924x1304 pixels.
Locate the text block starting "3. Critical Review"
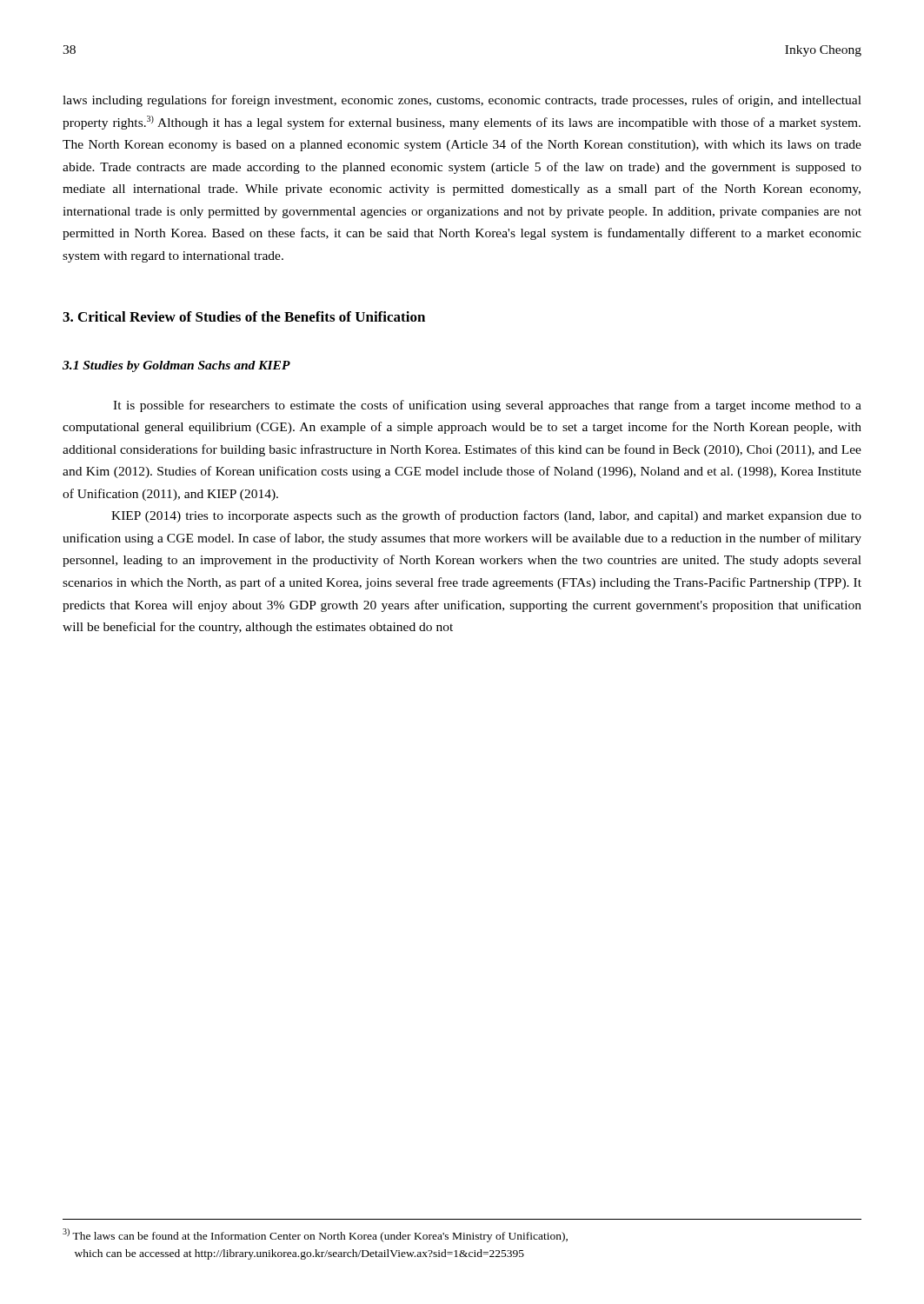click(x=244, y=316)
